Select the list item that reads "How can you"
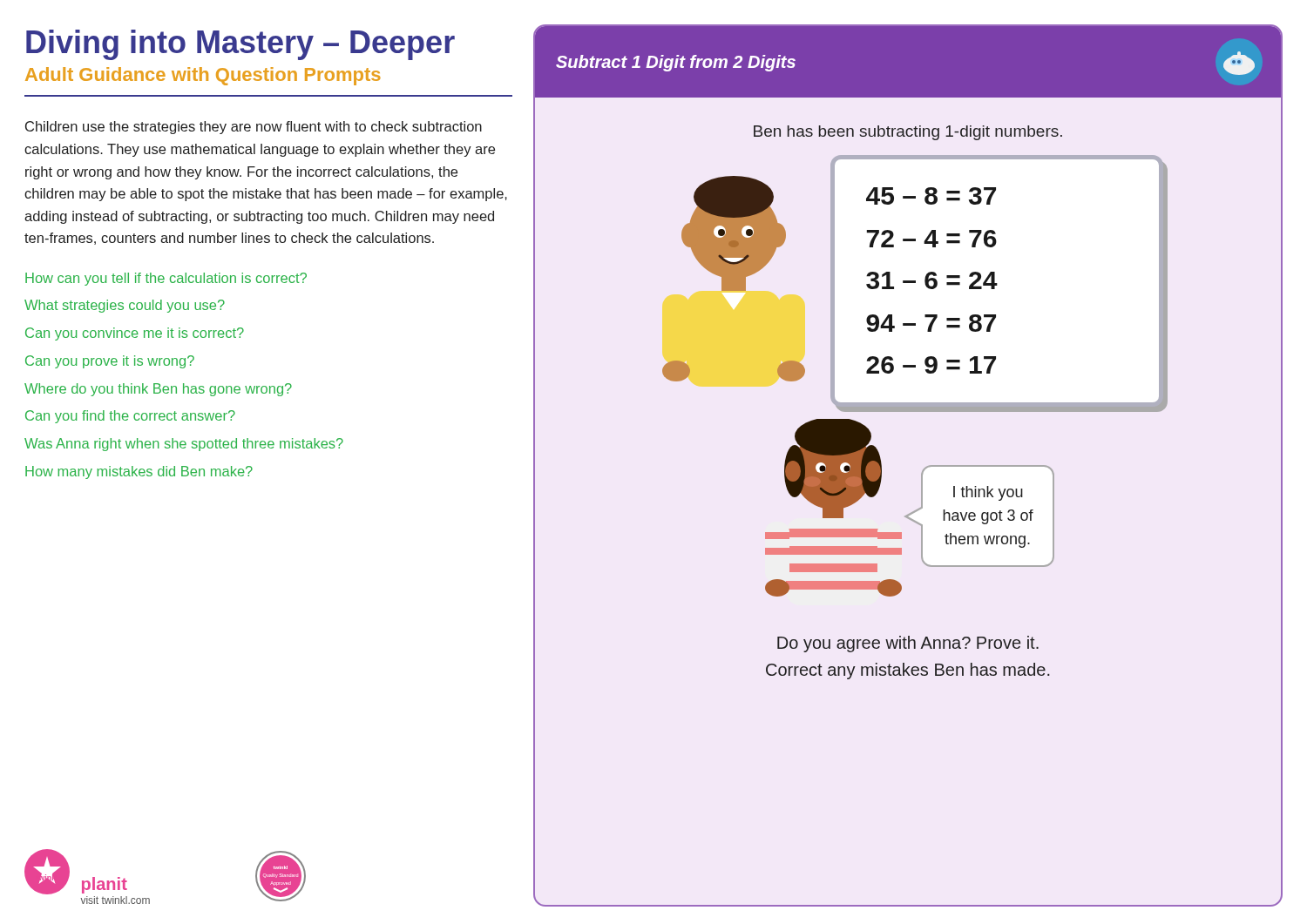 [x=166, y=278]
